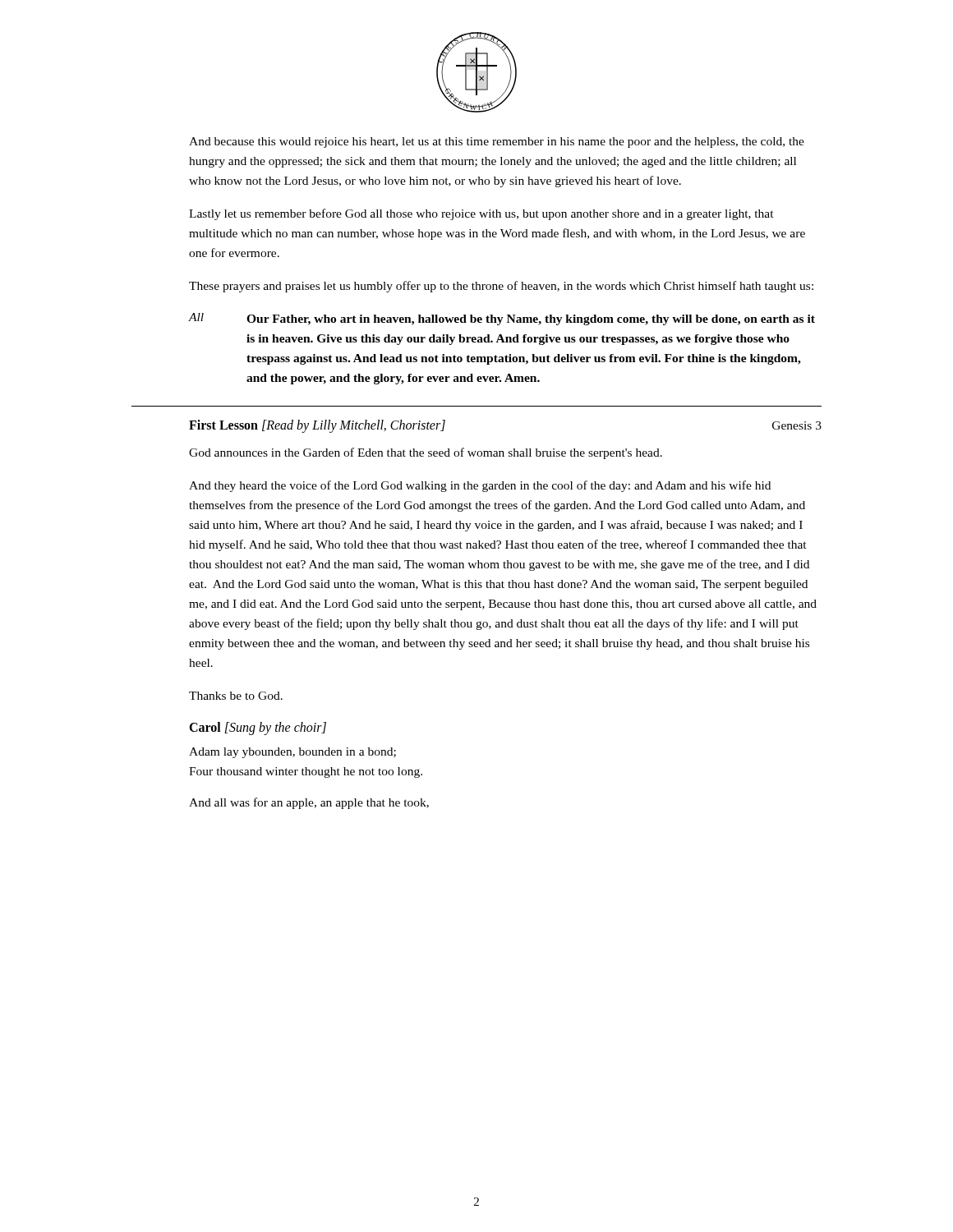Find "Thanks be to God." on this page
The image size is (953, 1232).
236,696
